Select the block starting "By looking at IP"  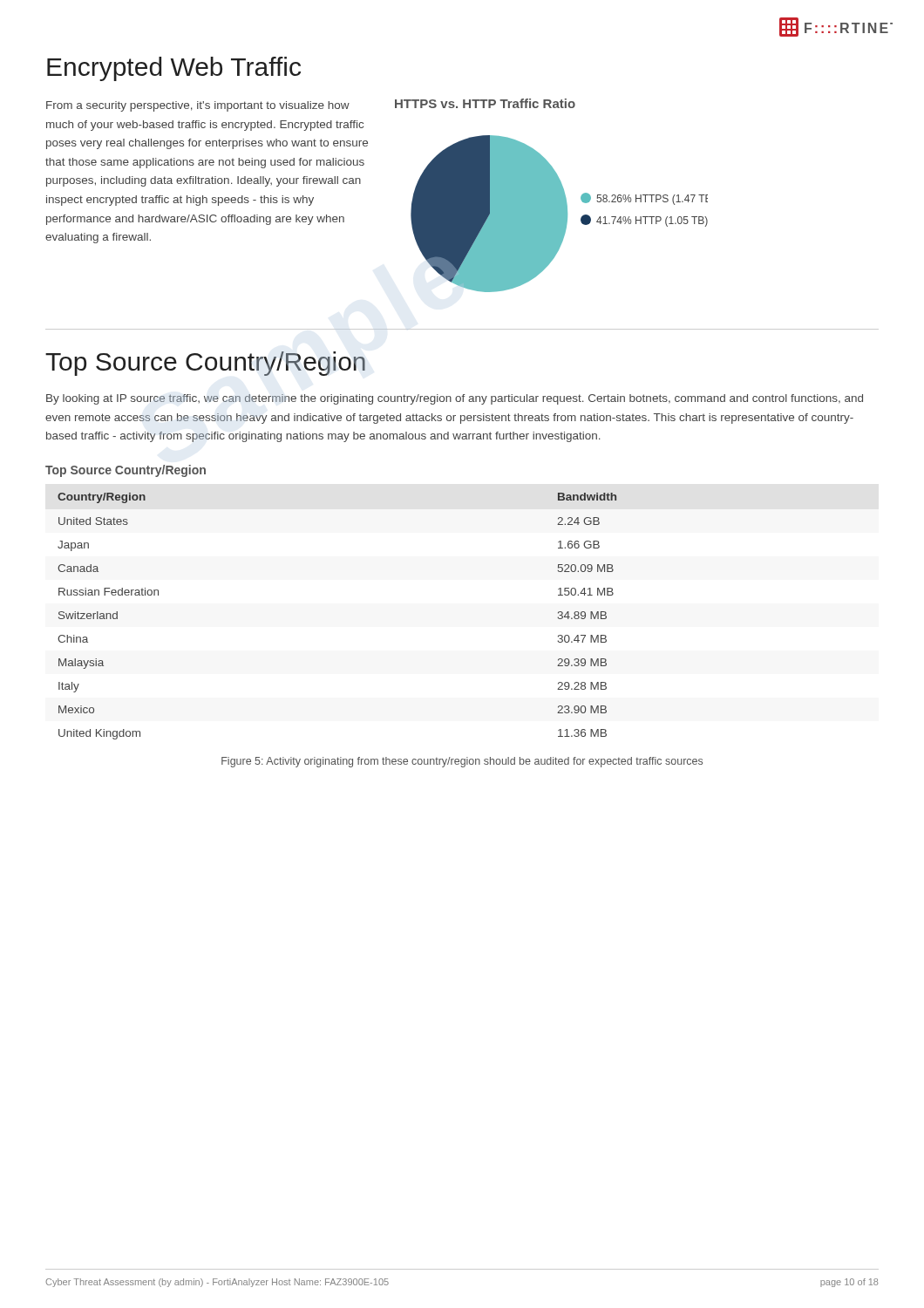455,417
